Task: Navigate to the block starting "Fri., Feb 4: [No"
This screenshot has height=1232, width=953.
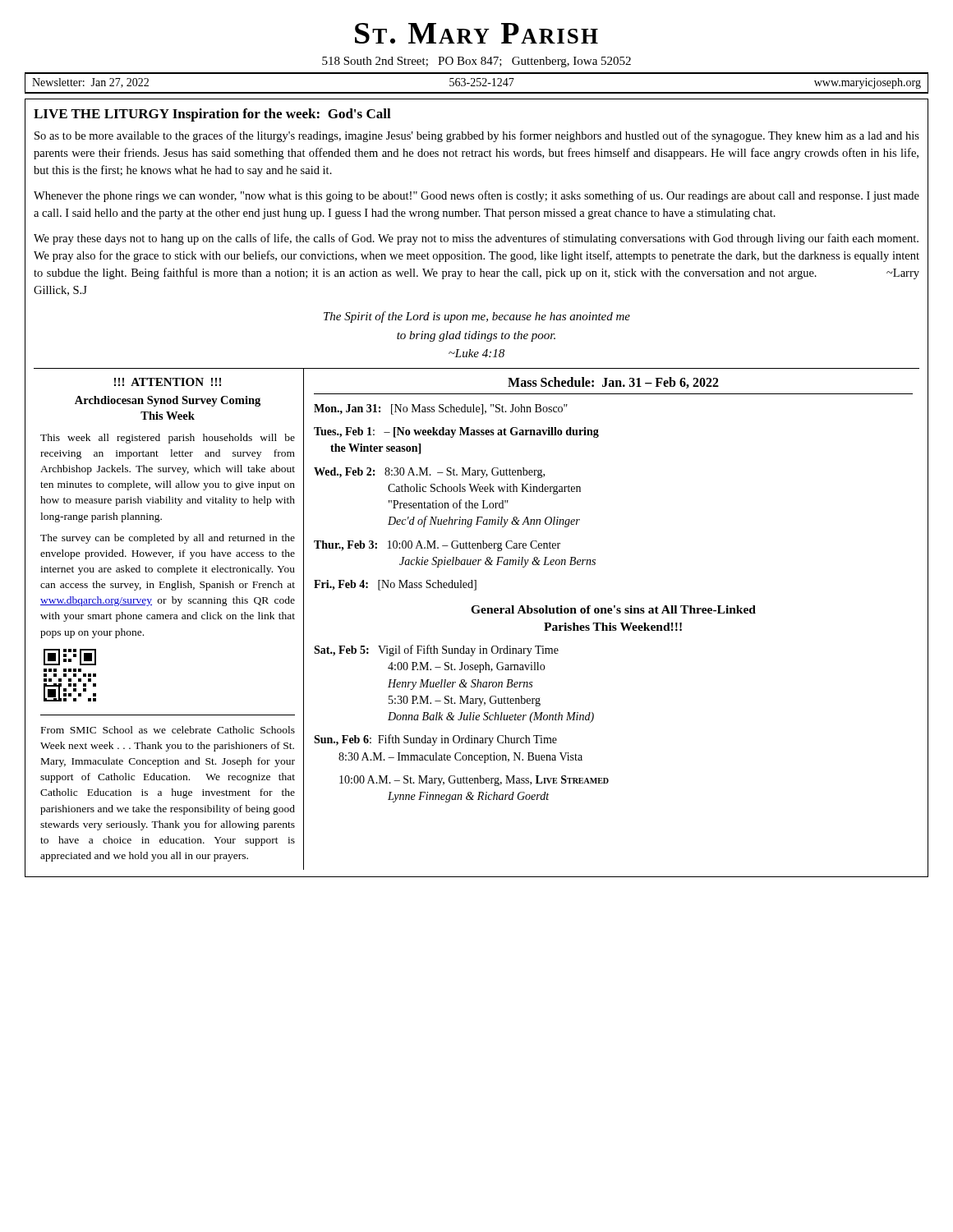Action: coord(395,585)
